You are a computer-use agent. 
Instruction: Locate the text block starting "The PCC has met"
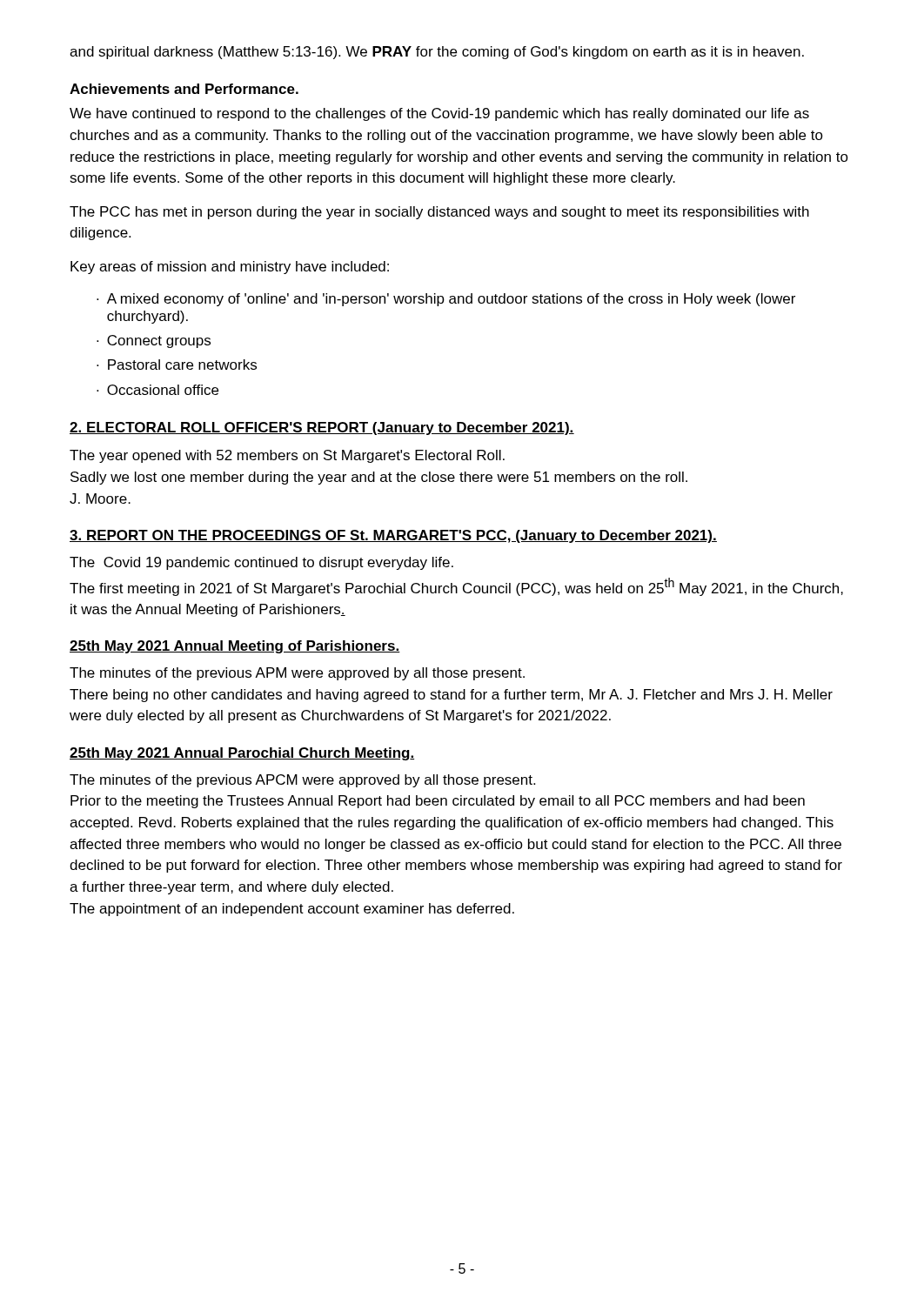click(462, 223)
